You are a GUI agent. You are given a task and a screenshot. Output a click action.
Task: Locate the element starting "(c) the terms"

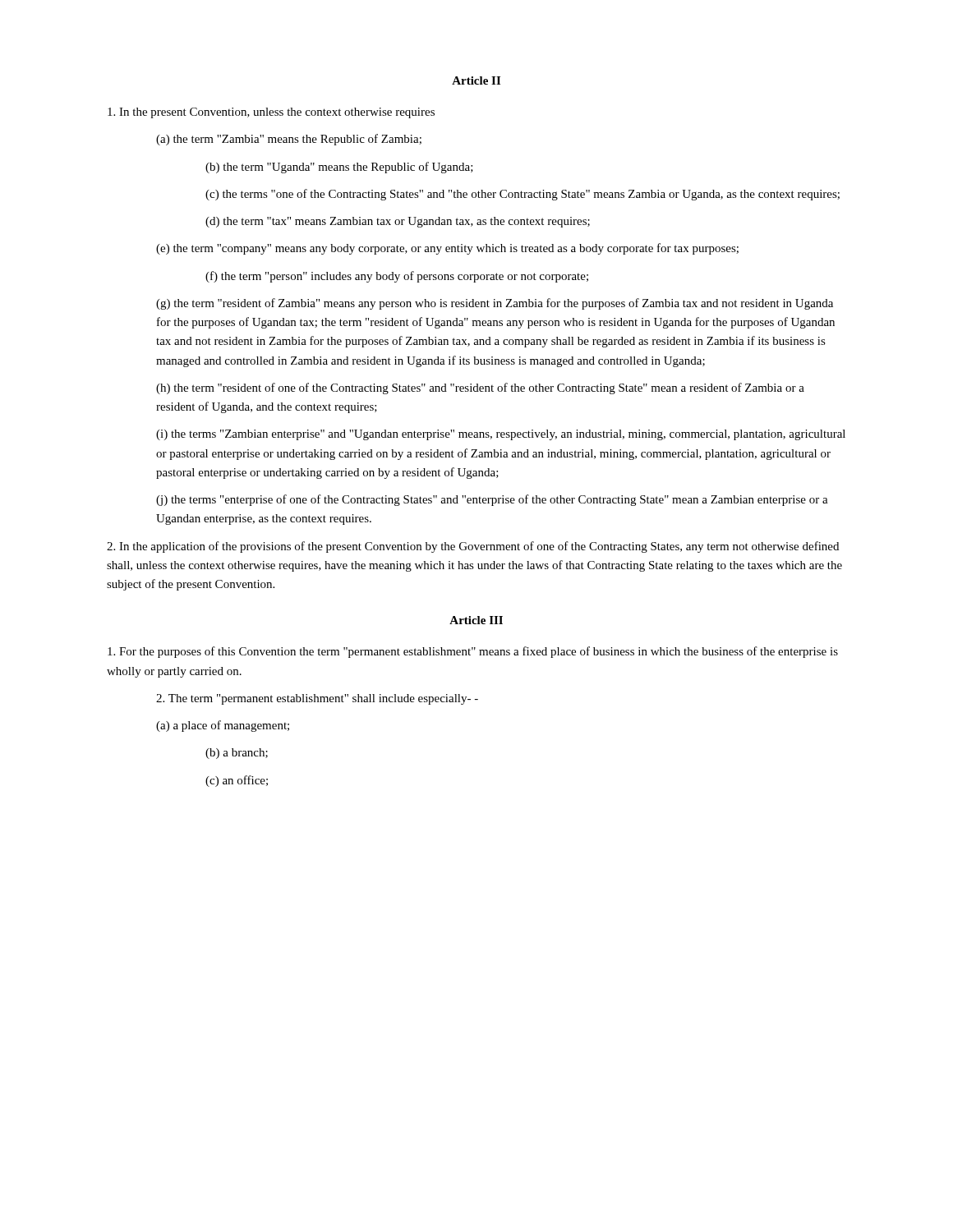[x=523, y=194]
